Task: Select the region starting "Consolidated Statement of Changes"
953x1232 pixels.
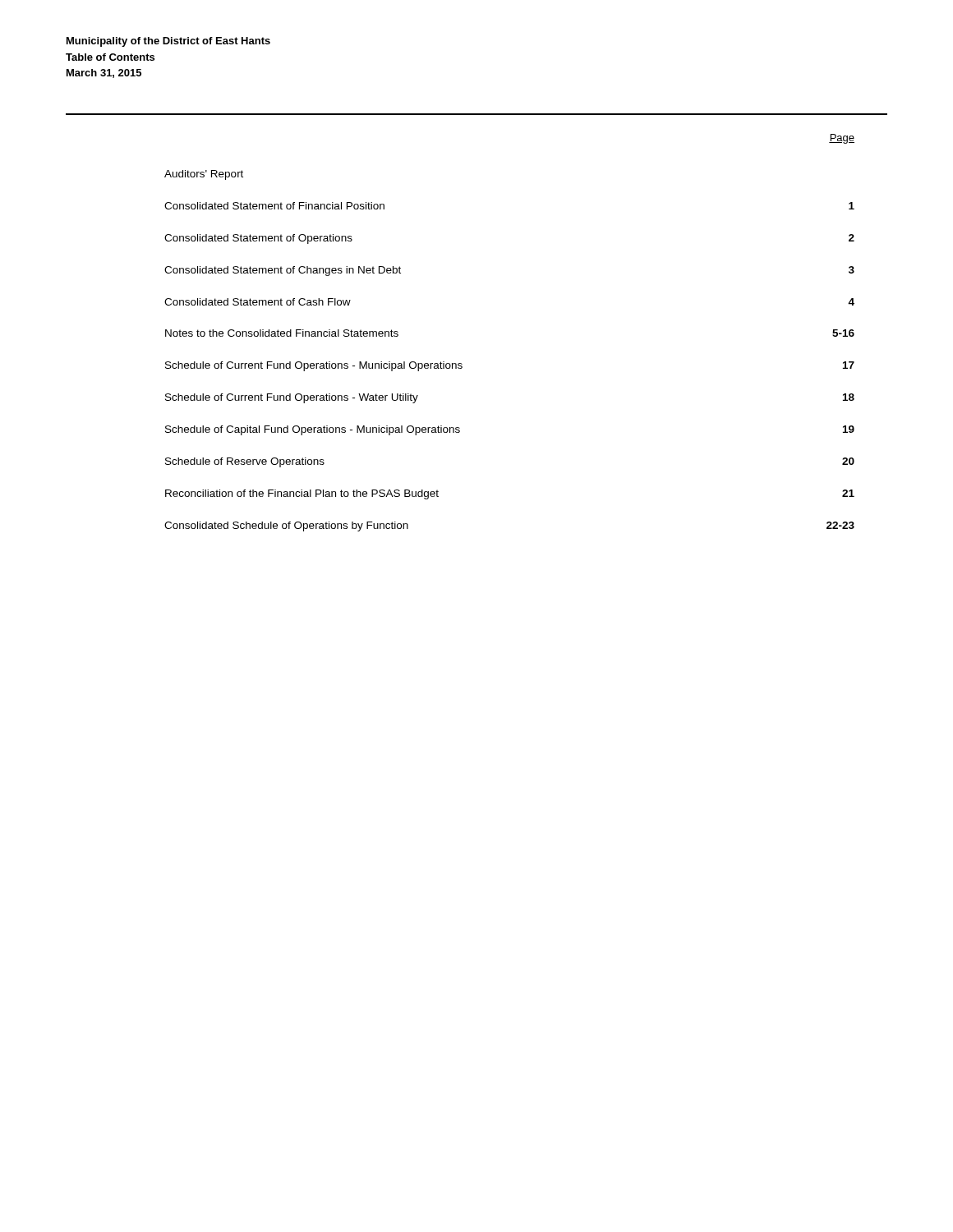Action: click(x=278, y=271)
